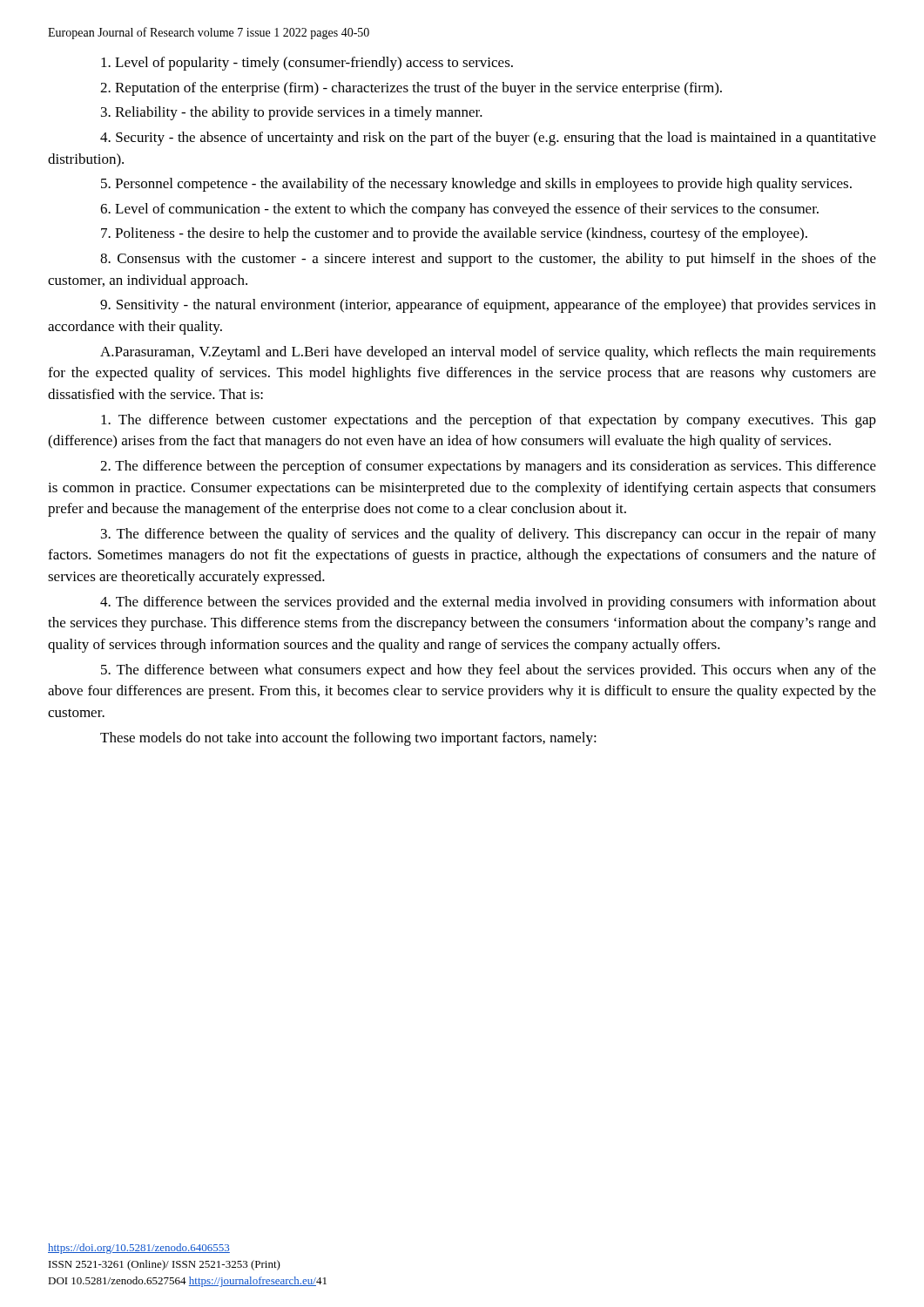This screenshot has width=924, height=1307.
Task: Find the element starting "6. Level of communication"
Action: [462, 209]
